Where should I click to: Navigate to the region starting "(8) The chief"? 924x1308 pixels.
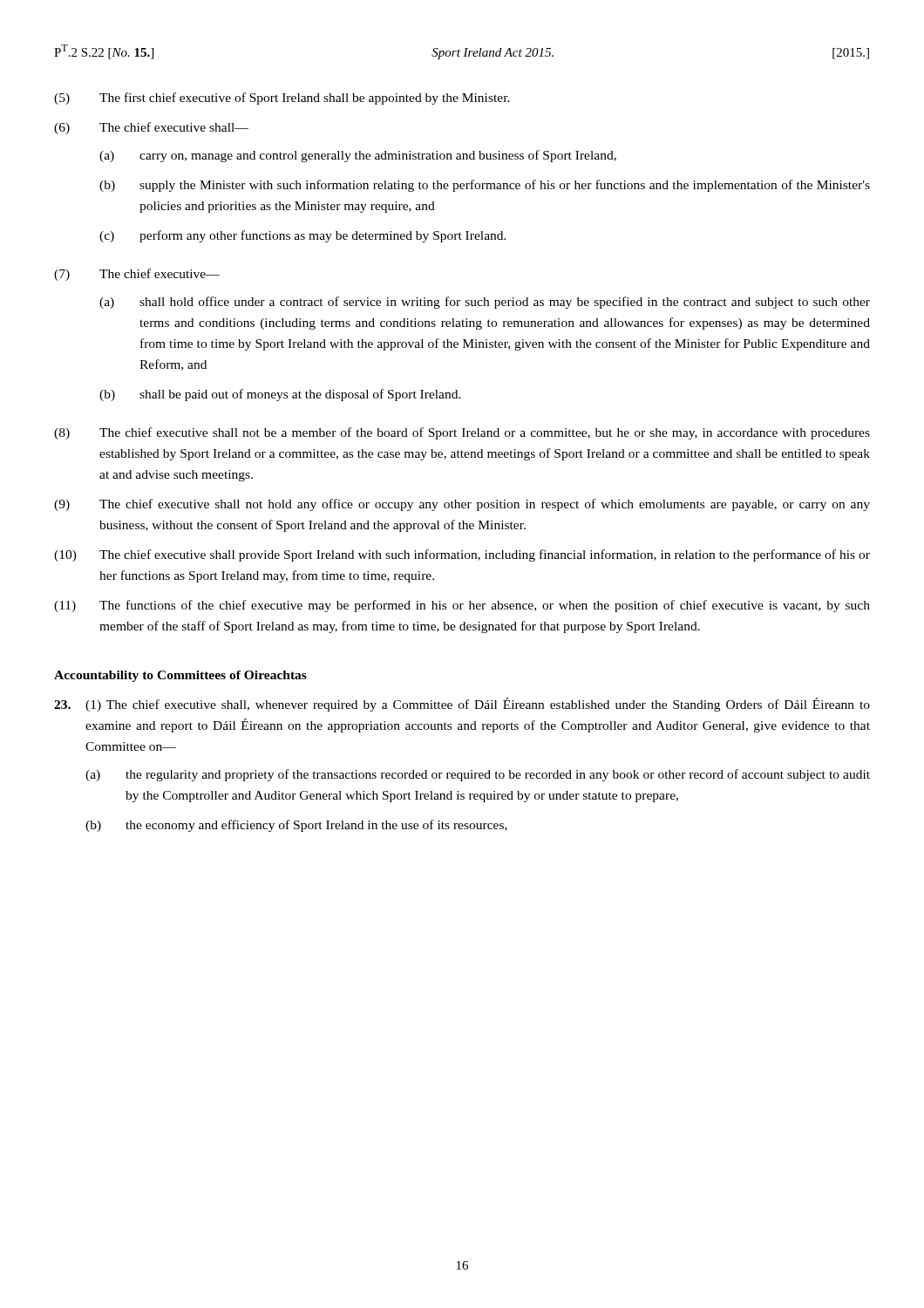pyautogui.click(x=462, y=454)
